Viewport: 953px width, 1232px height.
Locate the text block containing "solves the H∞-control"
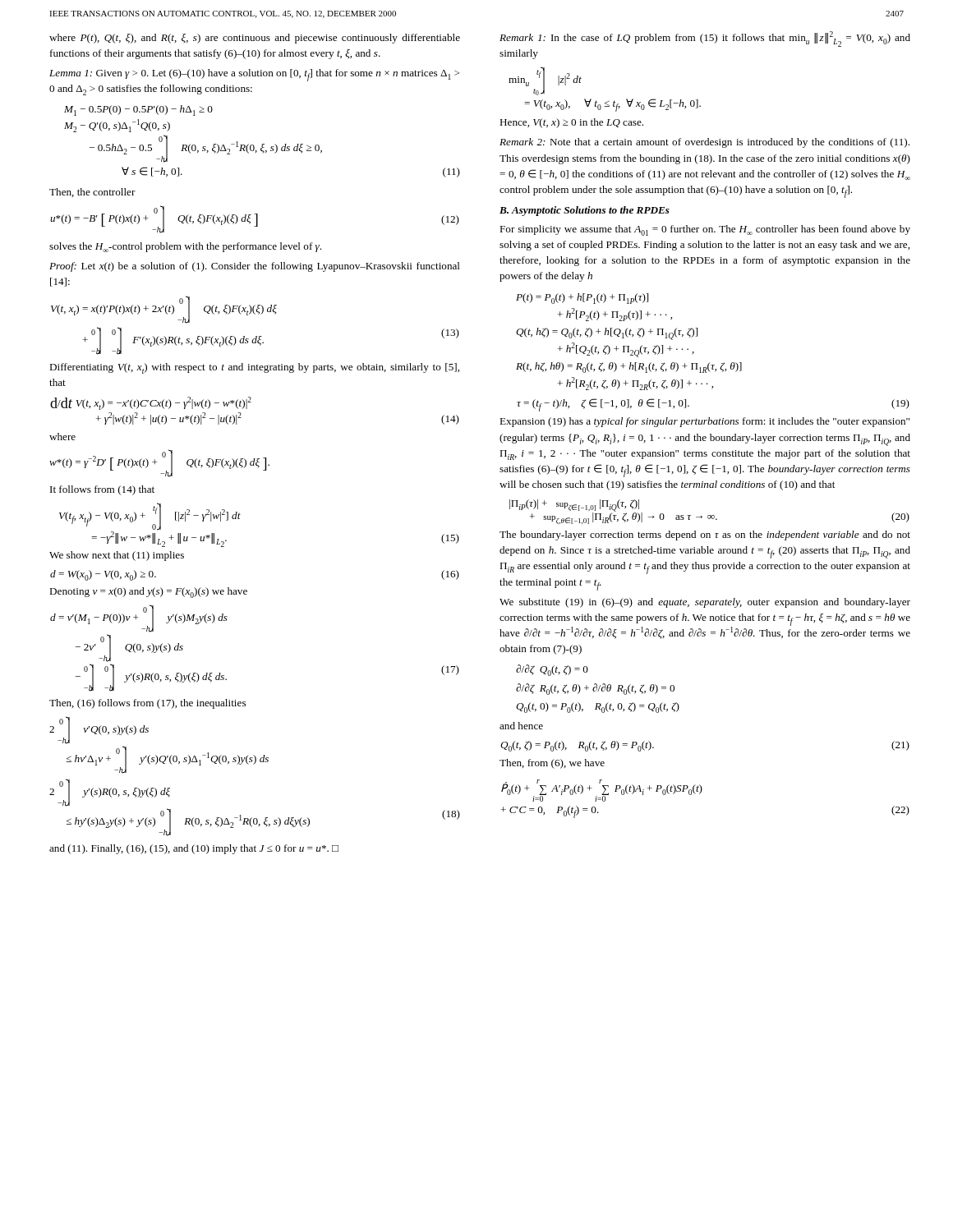pos(255,264)
